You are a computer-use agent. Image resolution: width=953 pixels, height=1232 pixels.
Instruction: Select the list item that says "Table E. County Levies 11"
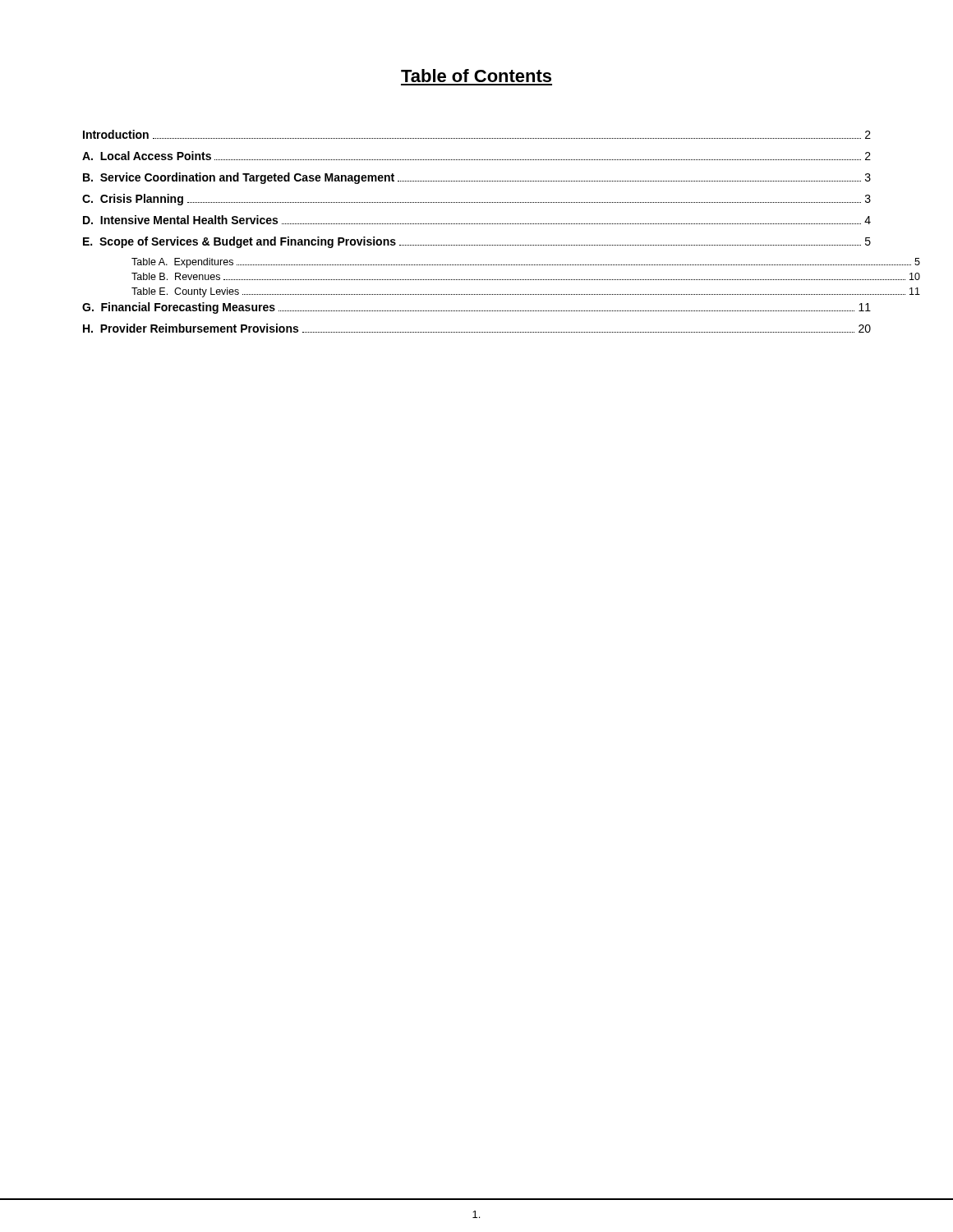(x=526, y=292)
